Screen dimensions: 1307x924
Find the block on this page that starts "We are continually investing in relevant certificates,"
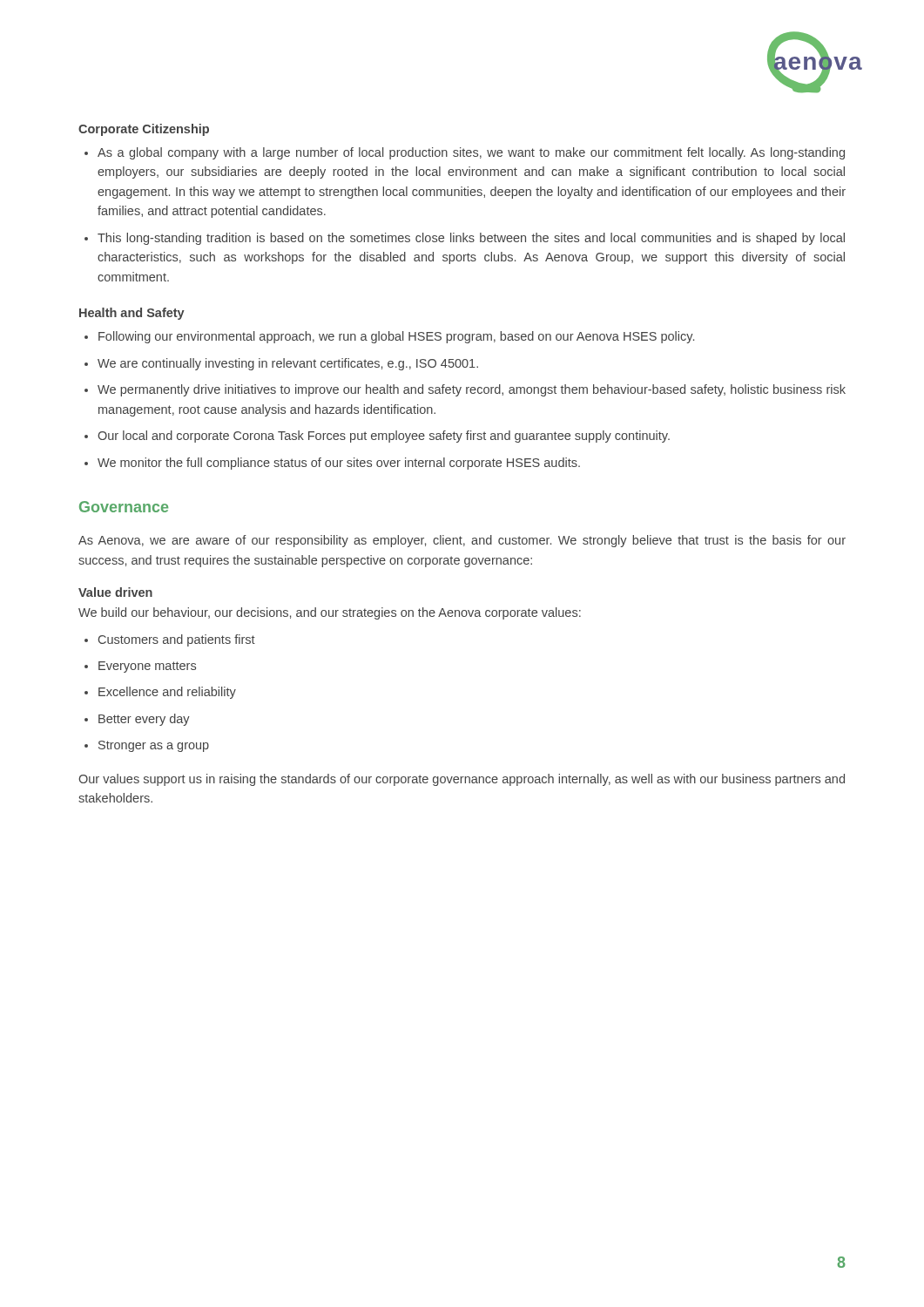pyautogui.click(x=288, y=363)
